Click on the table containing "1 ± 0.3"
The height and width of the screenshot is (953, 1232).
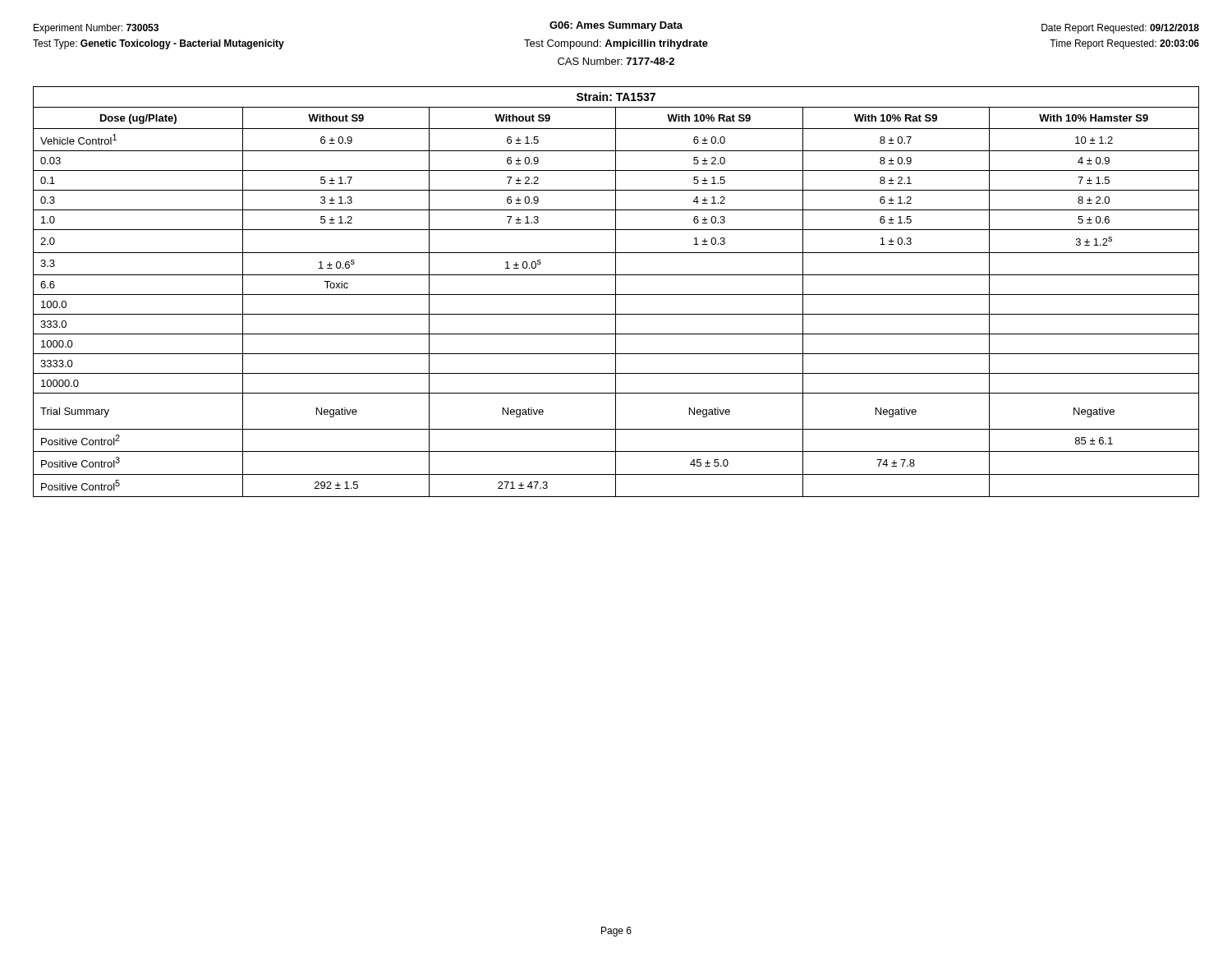pyautogui.click(x=616, y=292)
